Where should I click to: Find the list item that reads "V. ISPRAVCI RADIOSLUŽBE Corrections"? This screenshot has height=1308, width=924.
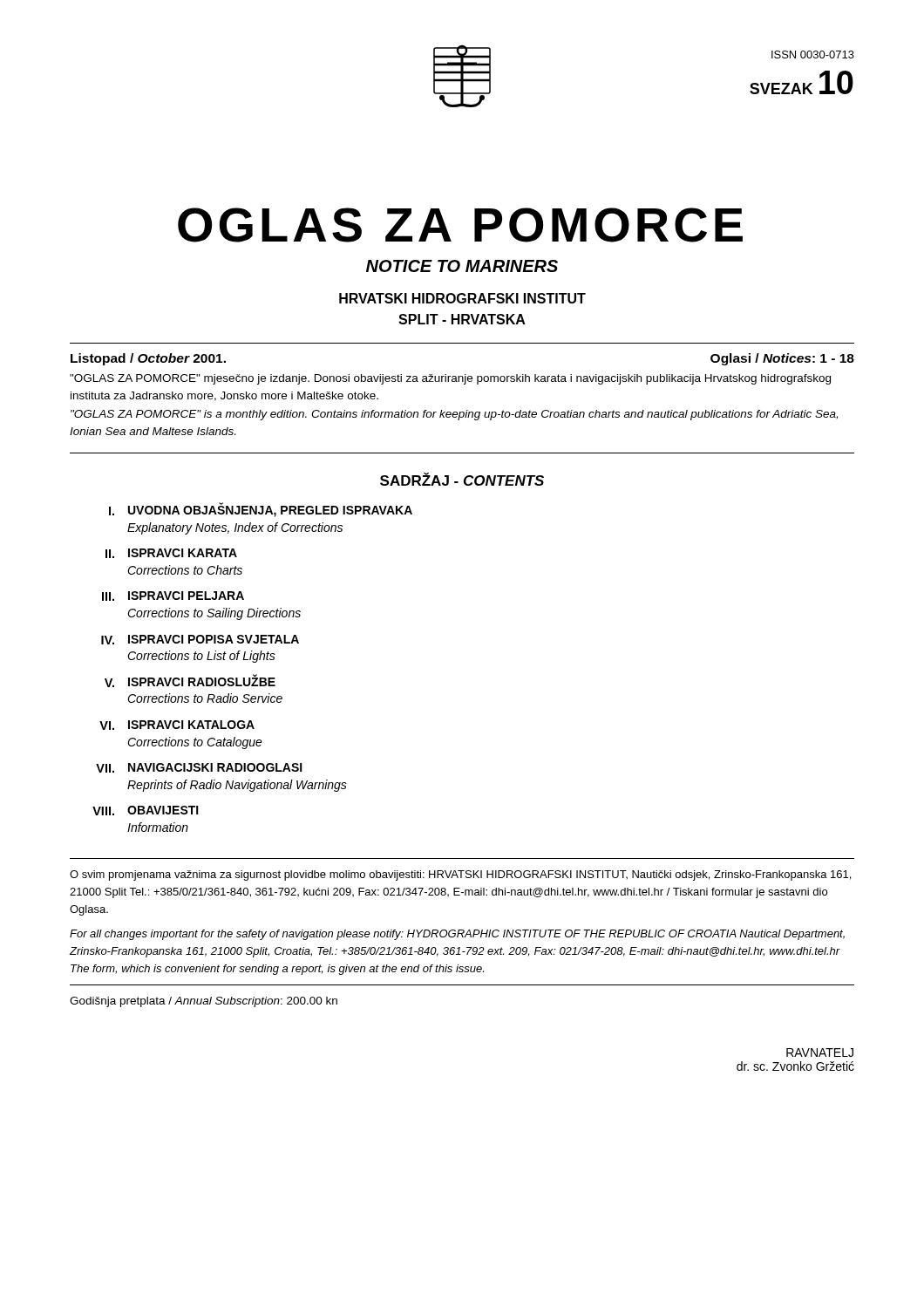pyautogui.click(x=176, y=691)
